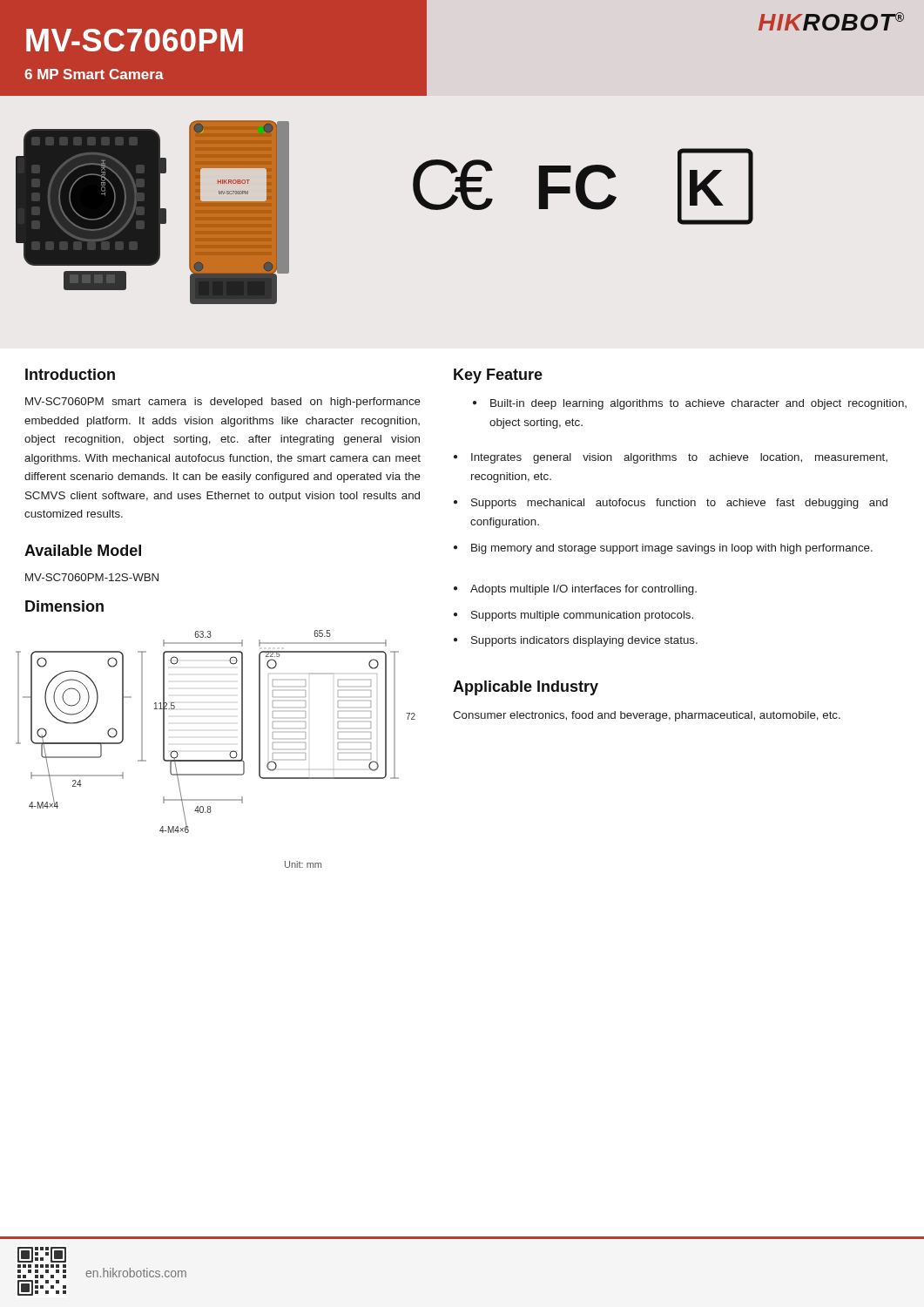This screenshot has width=924, height=1307.
Task: Select the engineering diagram
Action: [216, 752]
